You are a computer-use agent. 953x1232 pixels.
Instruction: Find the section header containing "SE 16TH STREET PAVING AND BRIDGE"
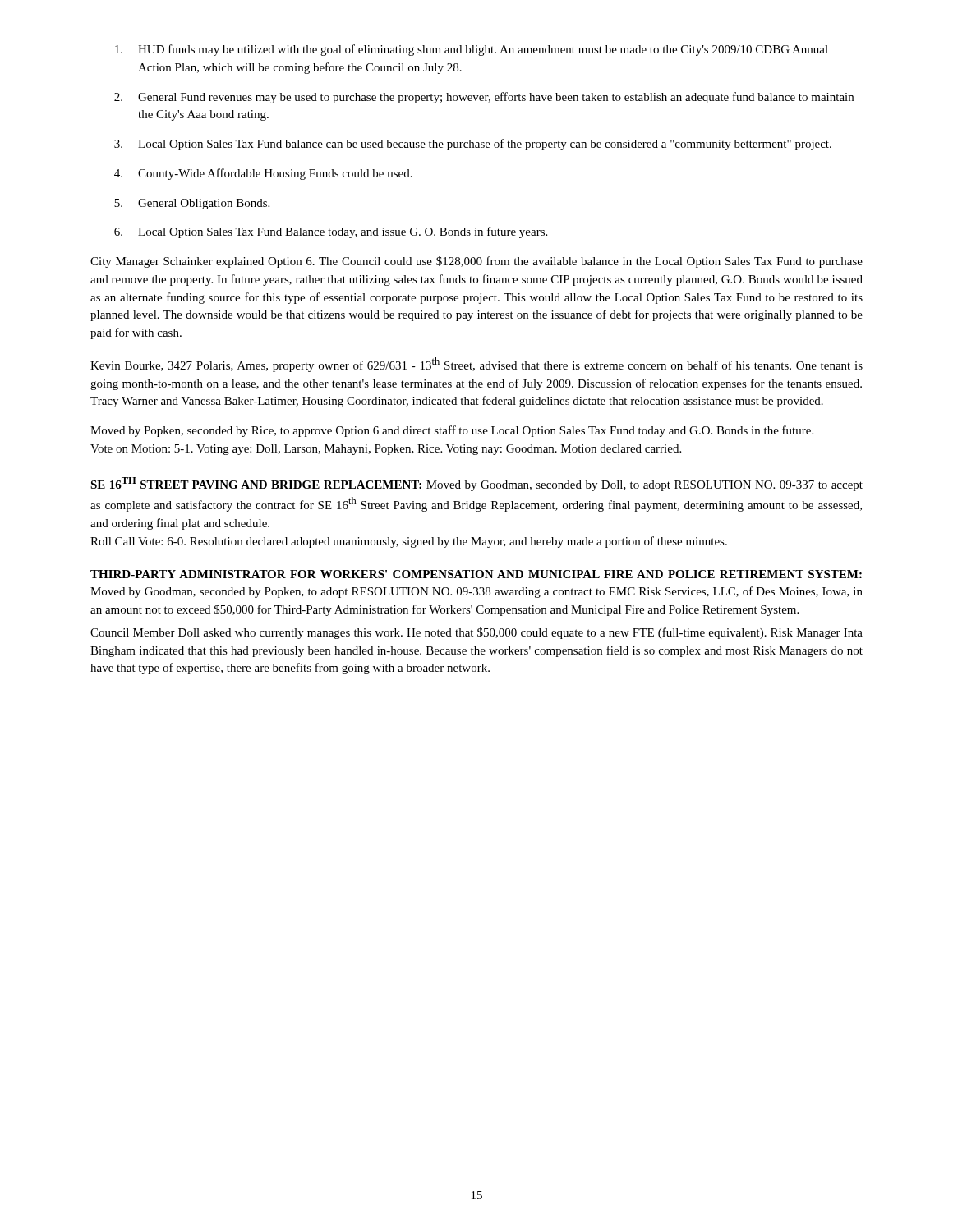click(x=476, y=511)
